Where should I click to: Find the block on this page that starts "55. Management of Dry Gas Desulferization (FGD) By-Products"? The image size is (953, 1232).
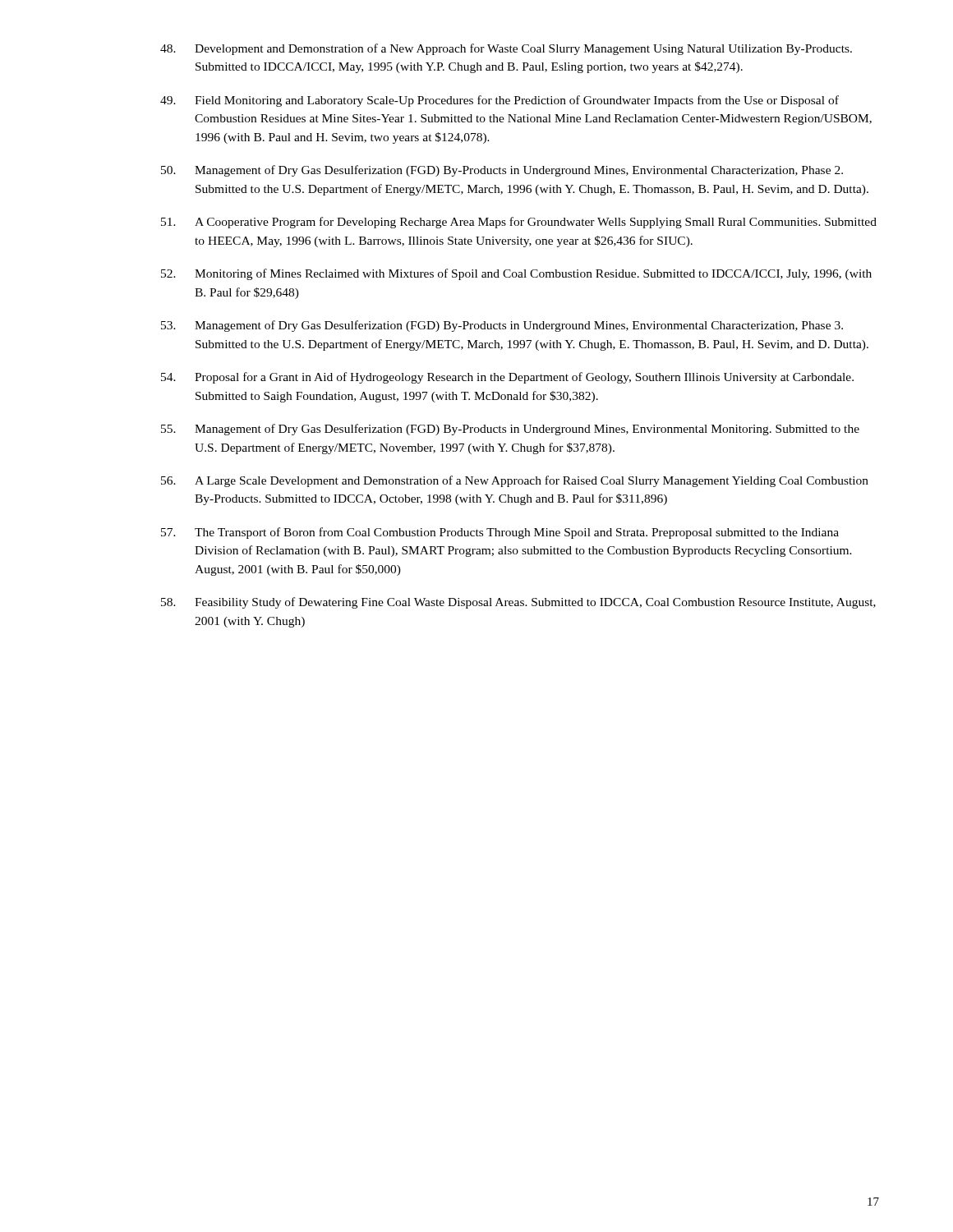(520, 438)
